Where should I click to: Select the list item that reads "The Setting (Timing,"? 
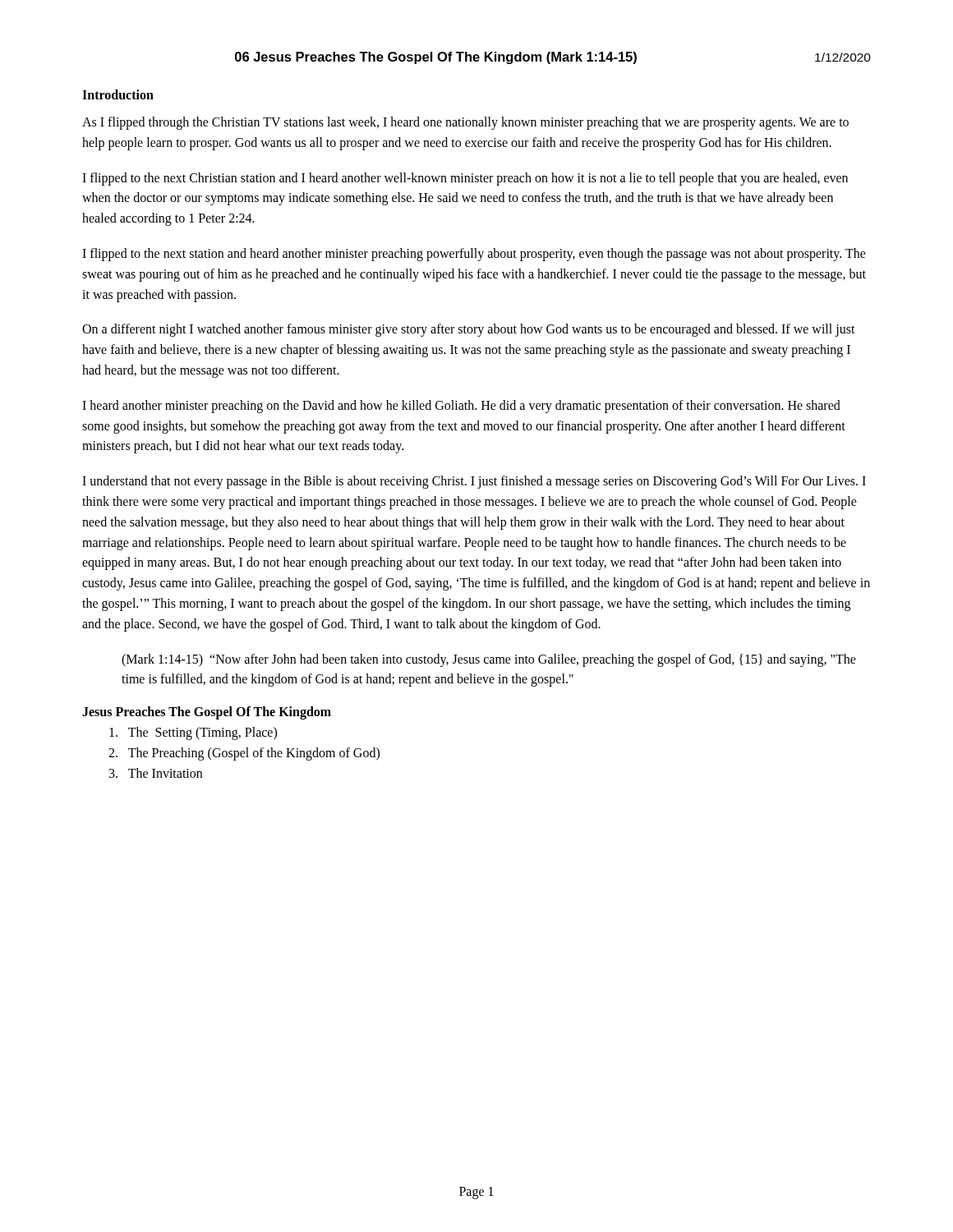click(193, 732)
